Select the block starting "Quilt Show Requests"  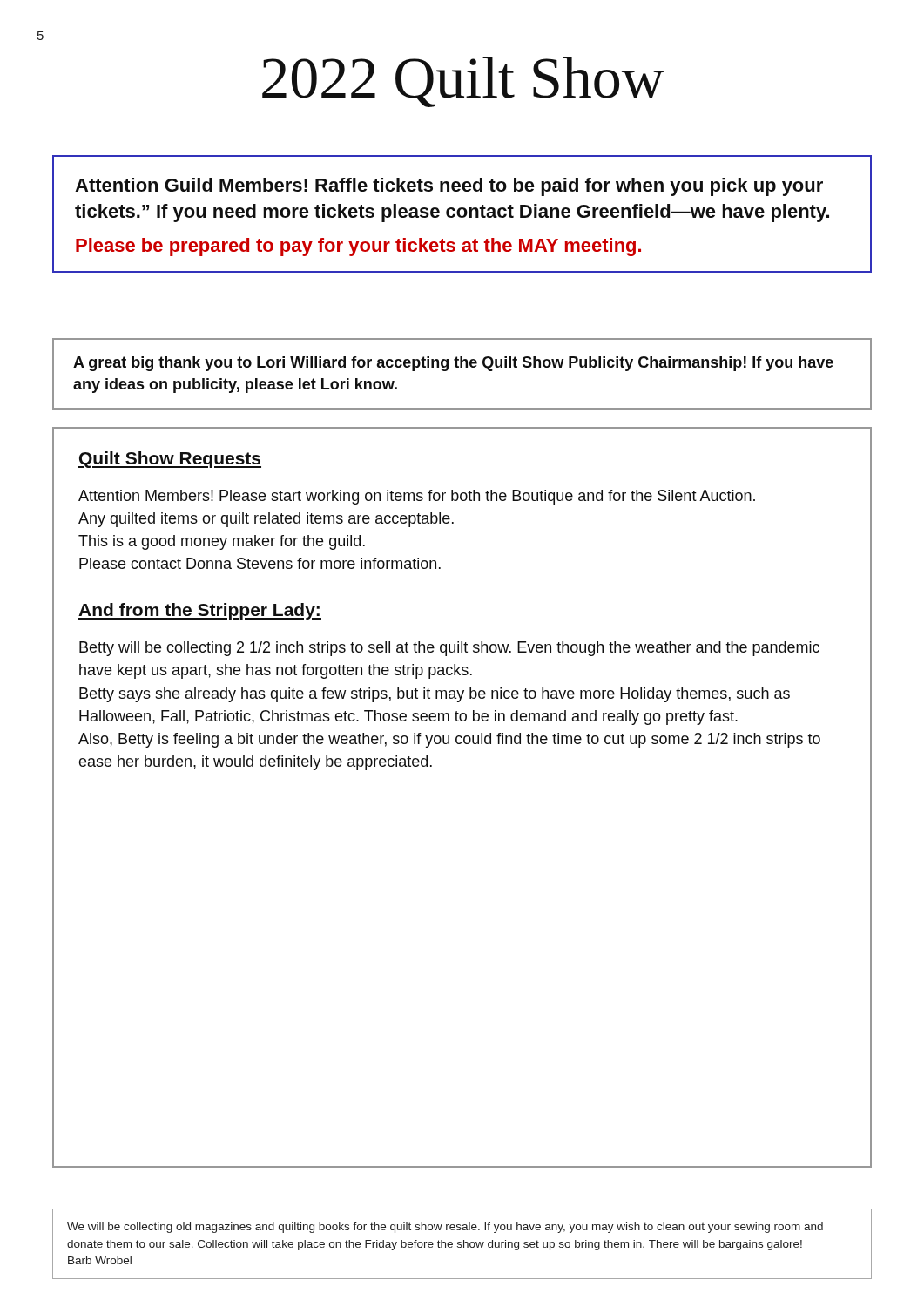pos(170,460)
